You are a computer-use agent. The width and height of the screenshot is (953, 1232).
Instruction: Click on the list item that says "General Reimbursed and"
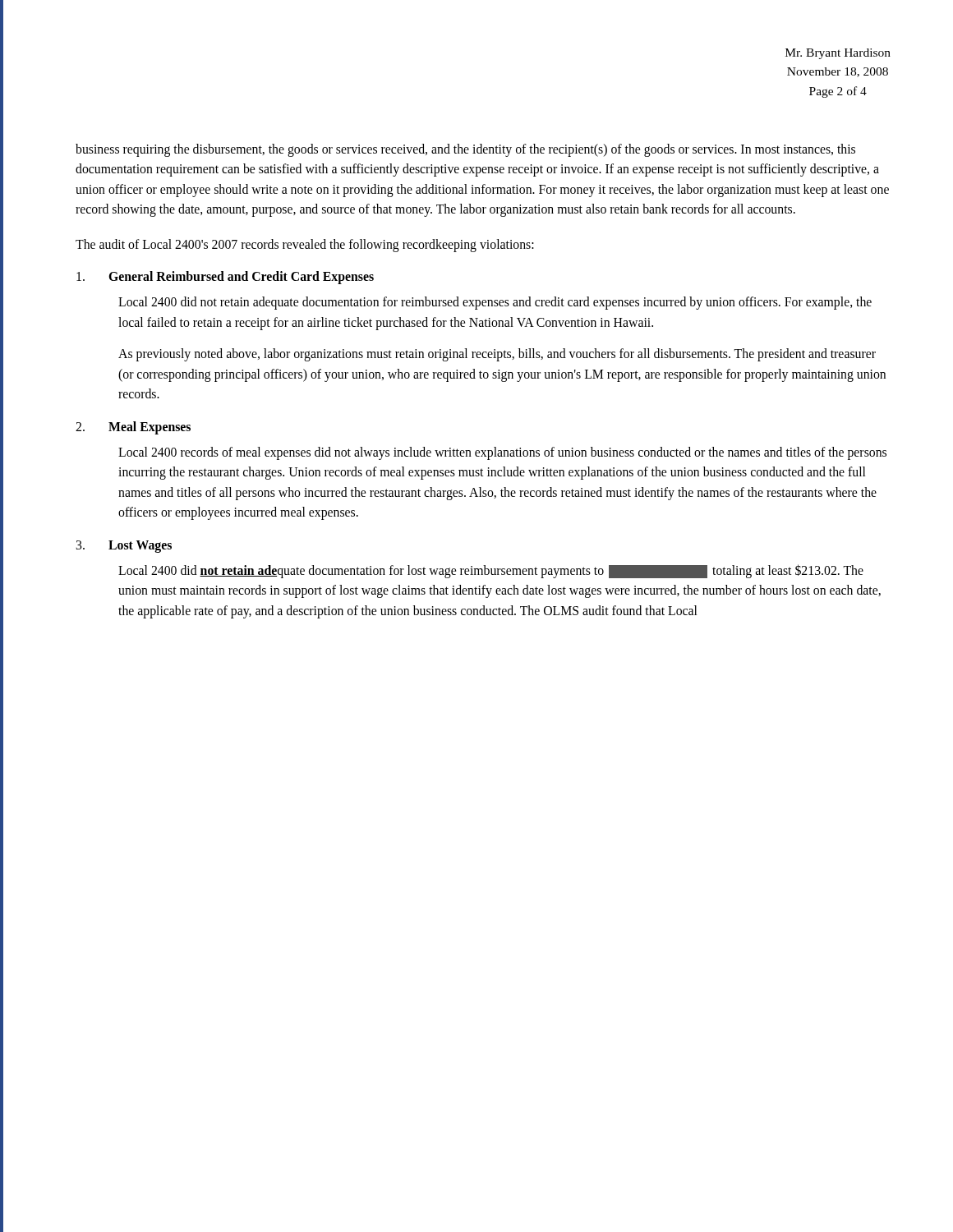pos(225,277)
